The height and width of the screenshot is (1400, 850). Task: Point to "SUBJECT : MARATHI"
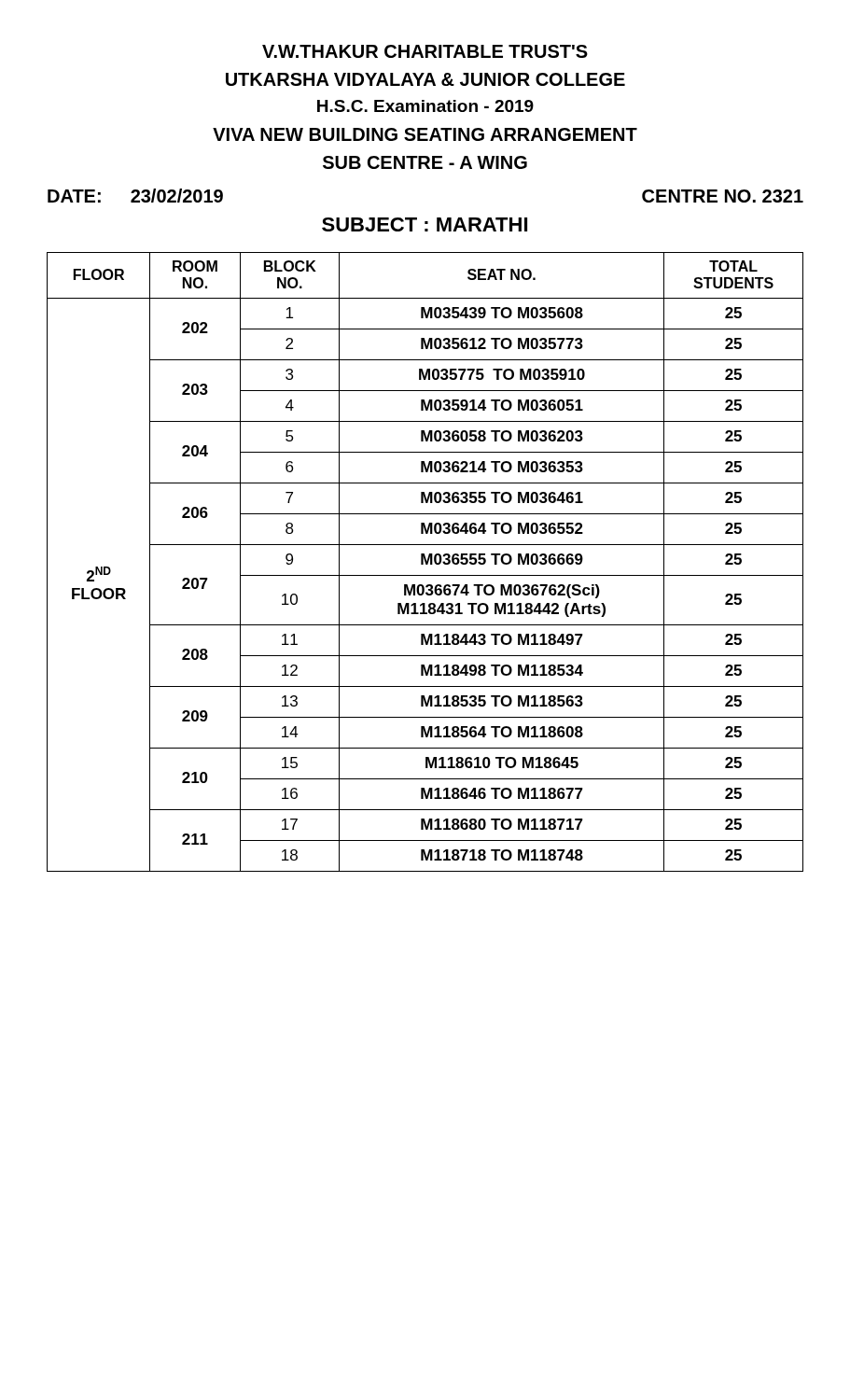(x=425, y=224)
